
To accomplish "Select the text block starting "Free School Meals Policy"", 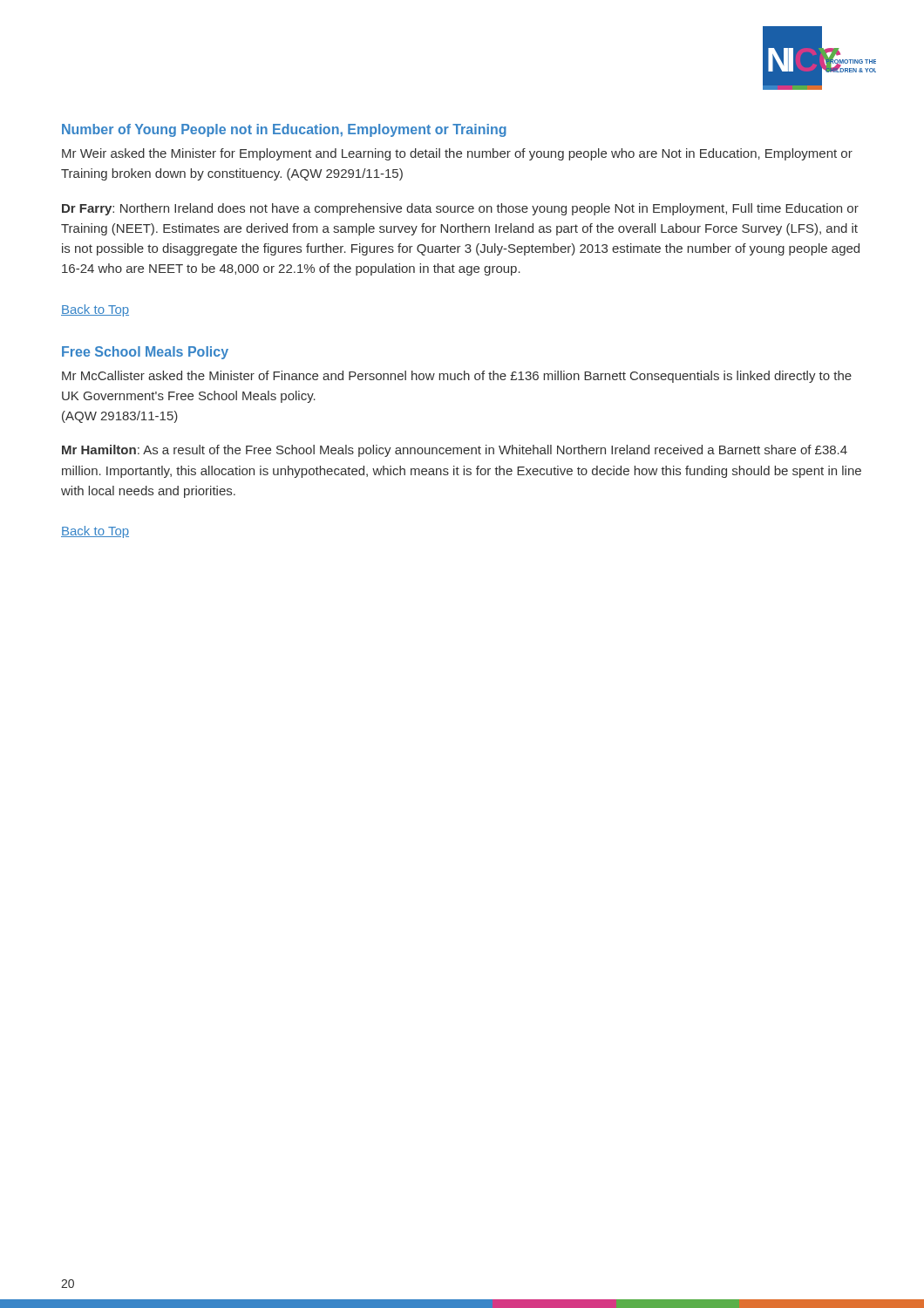I will tap(145, 351).
